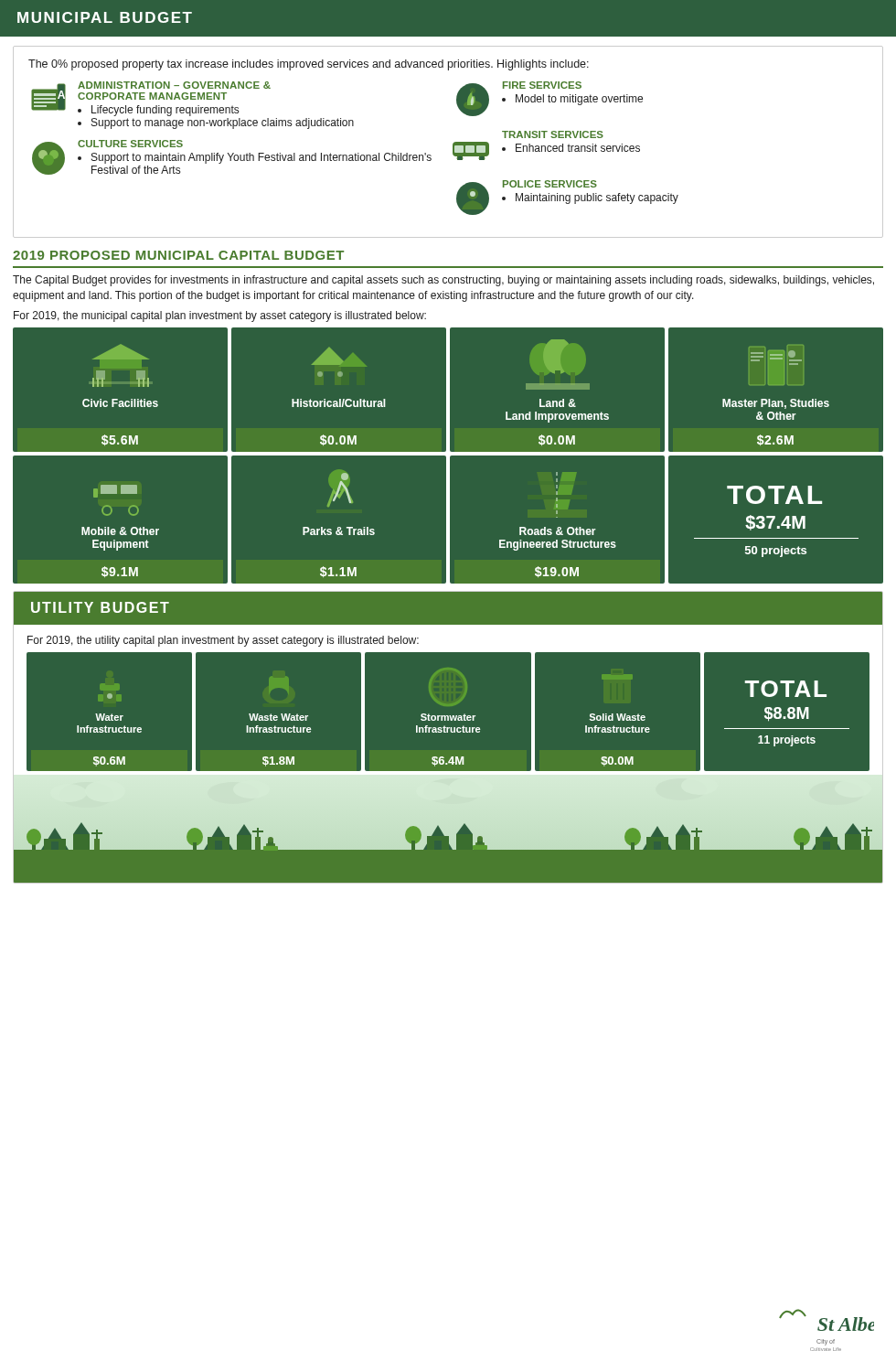
Task: Click on the passage starting "The 0% proposed"
Action: (448, 143)
